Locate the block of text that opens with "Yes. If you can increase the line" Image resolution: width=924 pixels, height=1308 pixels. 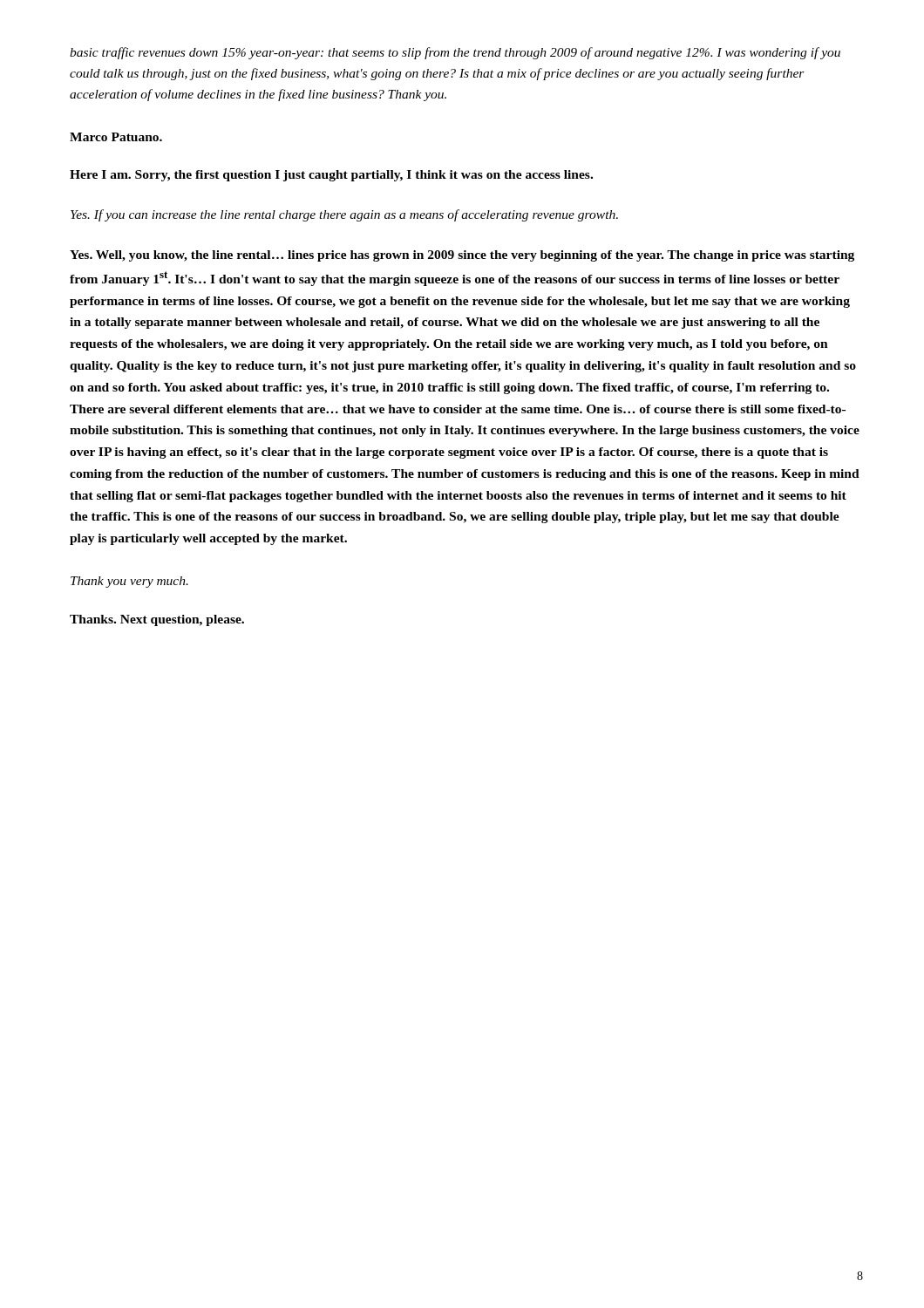(466, 214)
